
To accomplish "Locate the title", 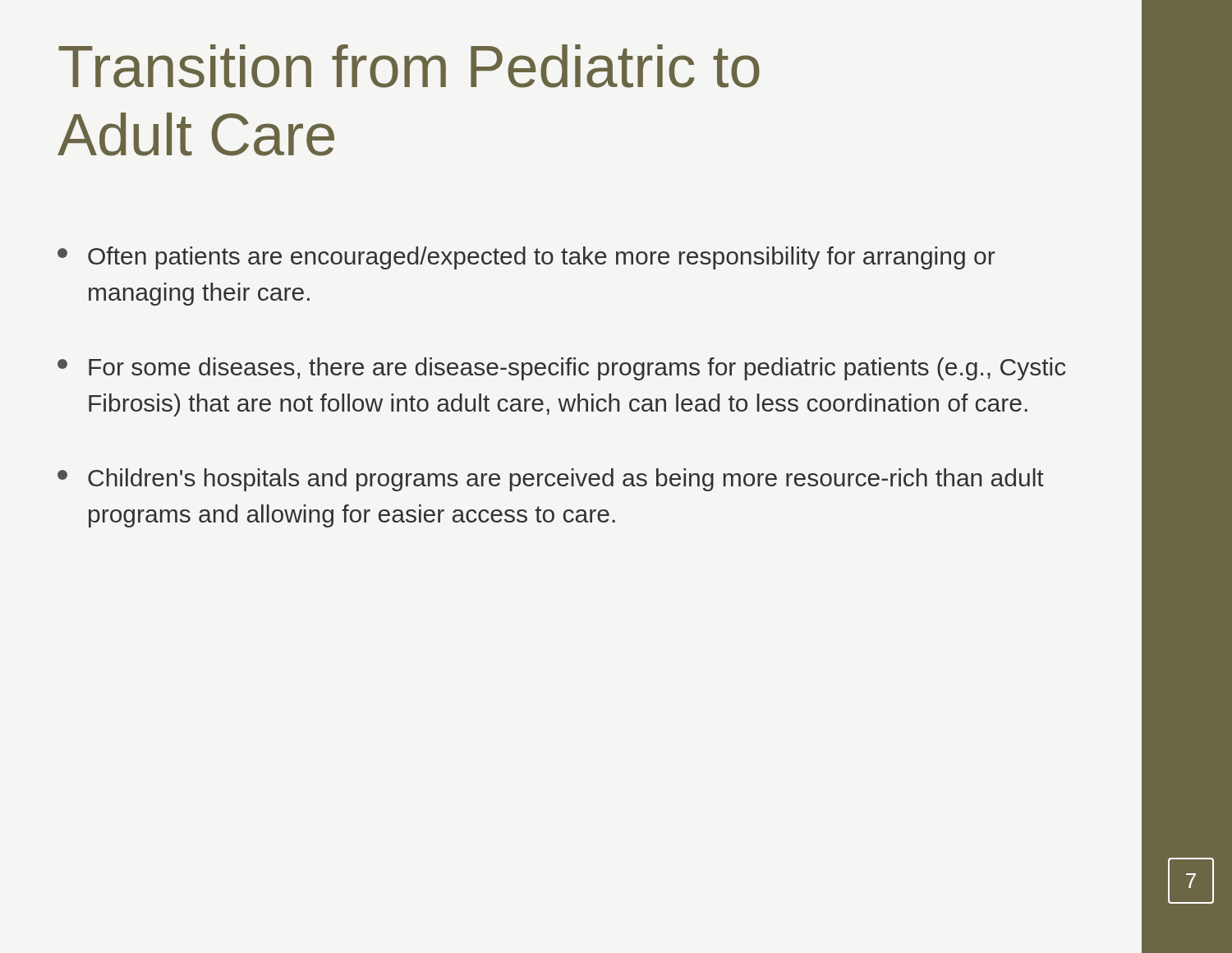I will click(x=410, y=101).
